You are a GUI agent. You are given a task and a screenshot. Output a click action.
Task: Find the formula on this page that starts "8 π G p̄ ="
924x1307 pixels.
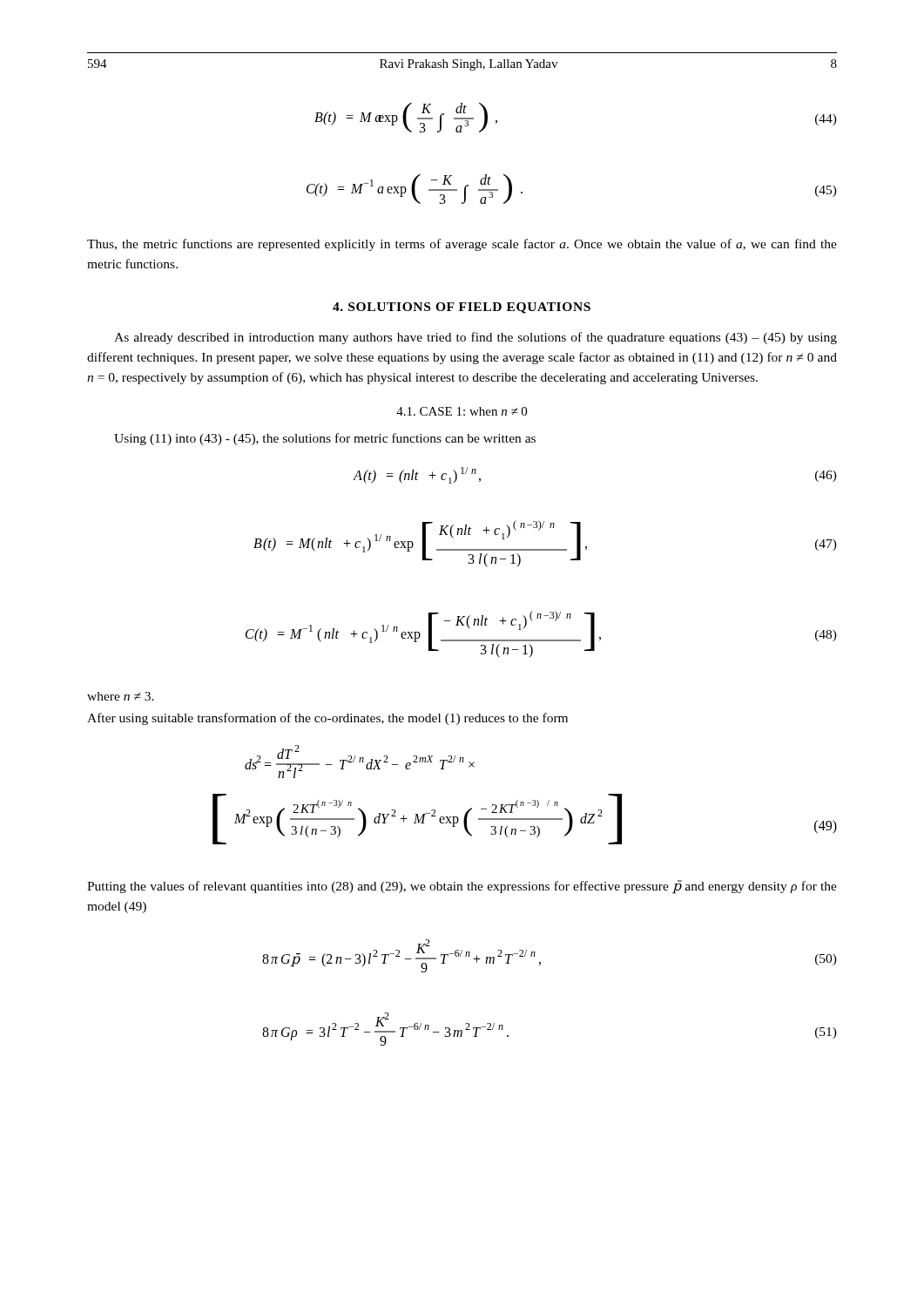pos(549,958)
